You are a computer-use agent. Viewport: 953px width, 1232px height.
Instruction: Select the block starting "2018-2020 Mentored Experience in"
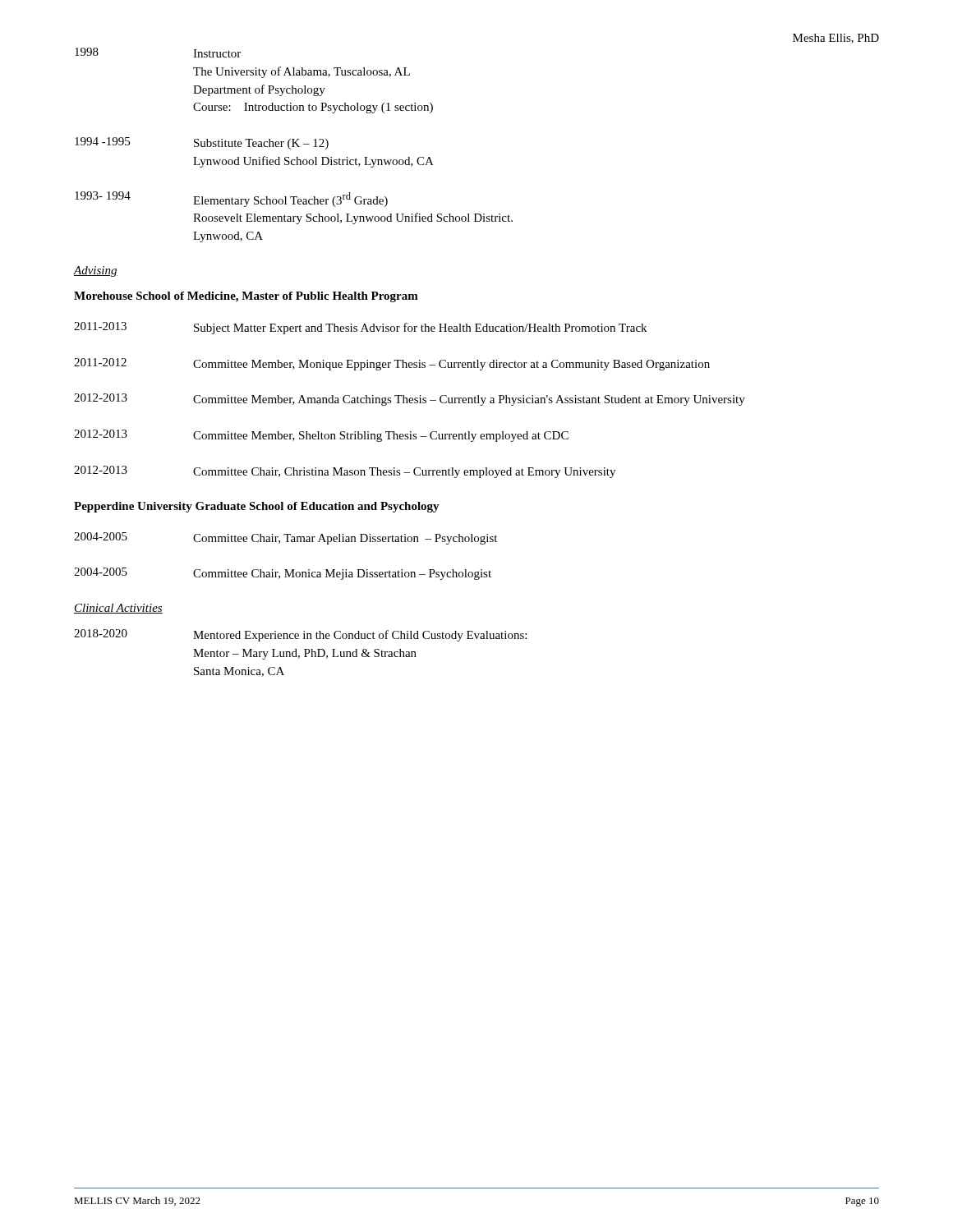point(300,635)
